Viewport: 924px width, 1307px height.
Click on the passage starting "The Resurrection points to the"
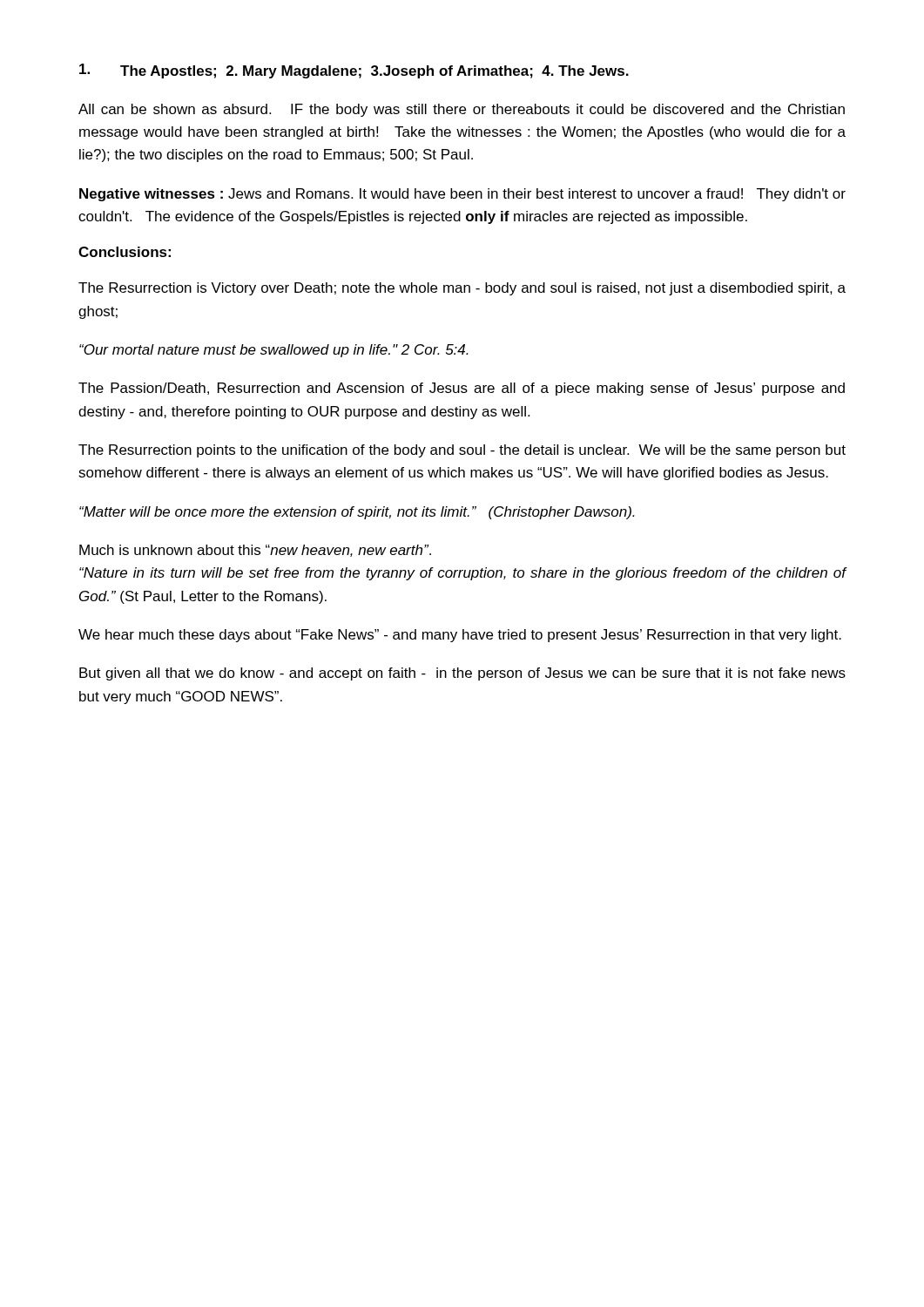pyautogui.click(x=462, y=462)
